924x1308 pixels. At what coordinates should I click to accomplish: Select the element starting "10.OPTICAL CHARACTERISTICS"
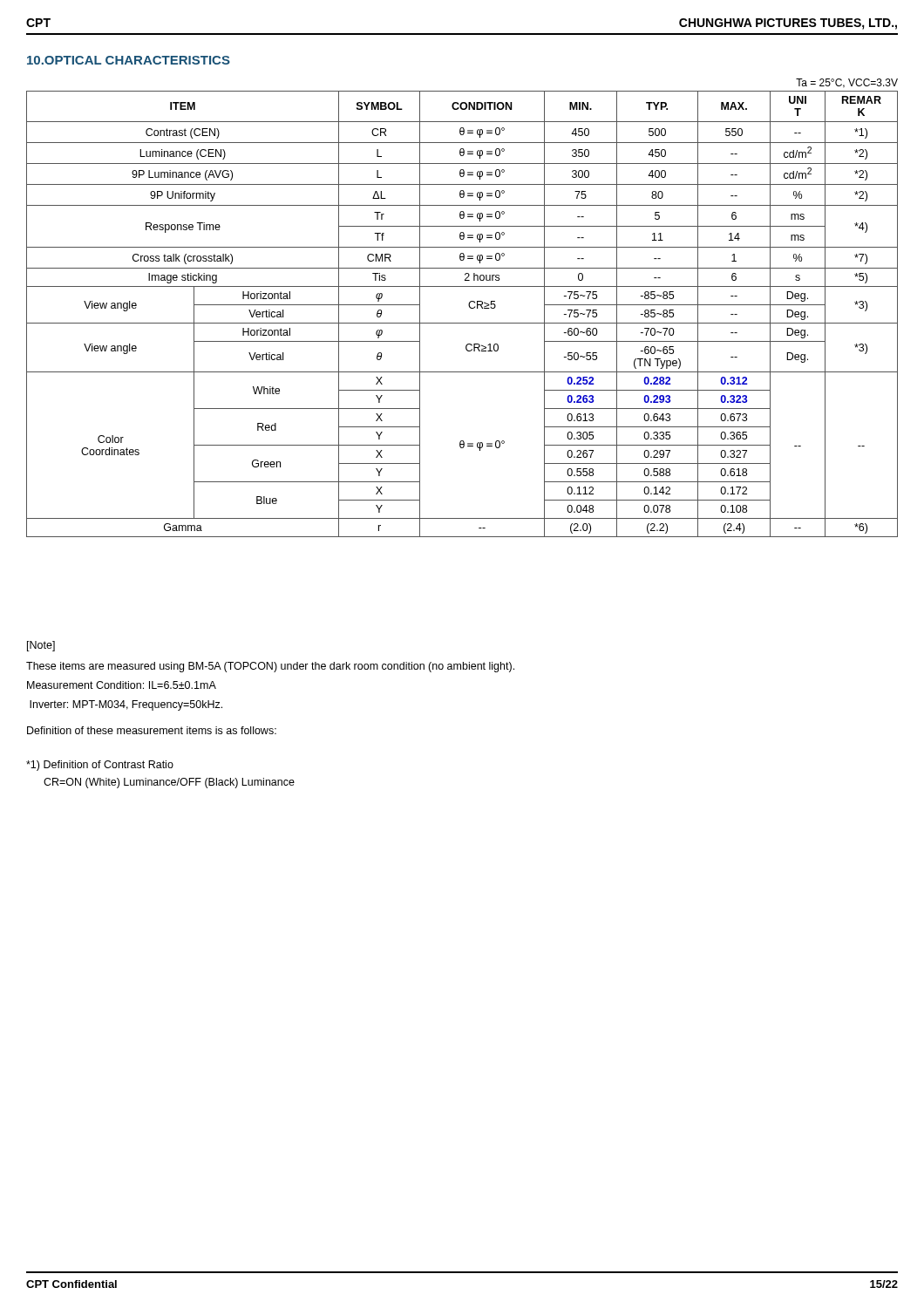tap(128, 60)
